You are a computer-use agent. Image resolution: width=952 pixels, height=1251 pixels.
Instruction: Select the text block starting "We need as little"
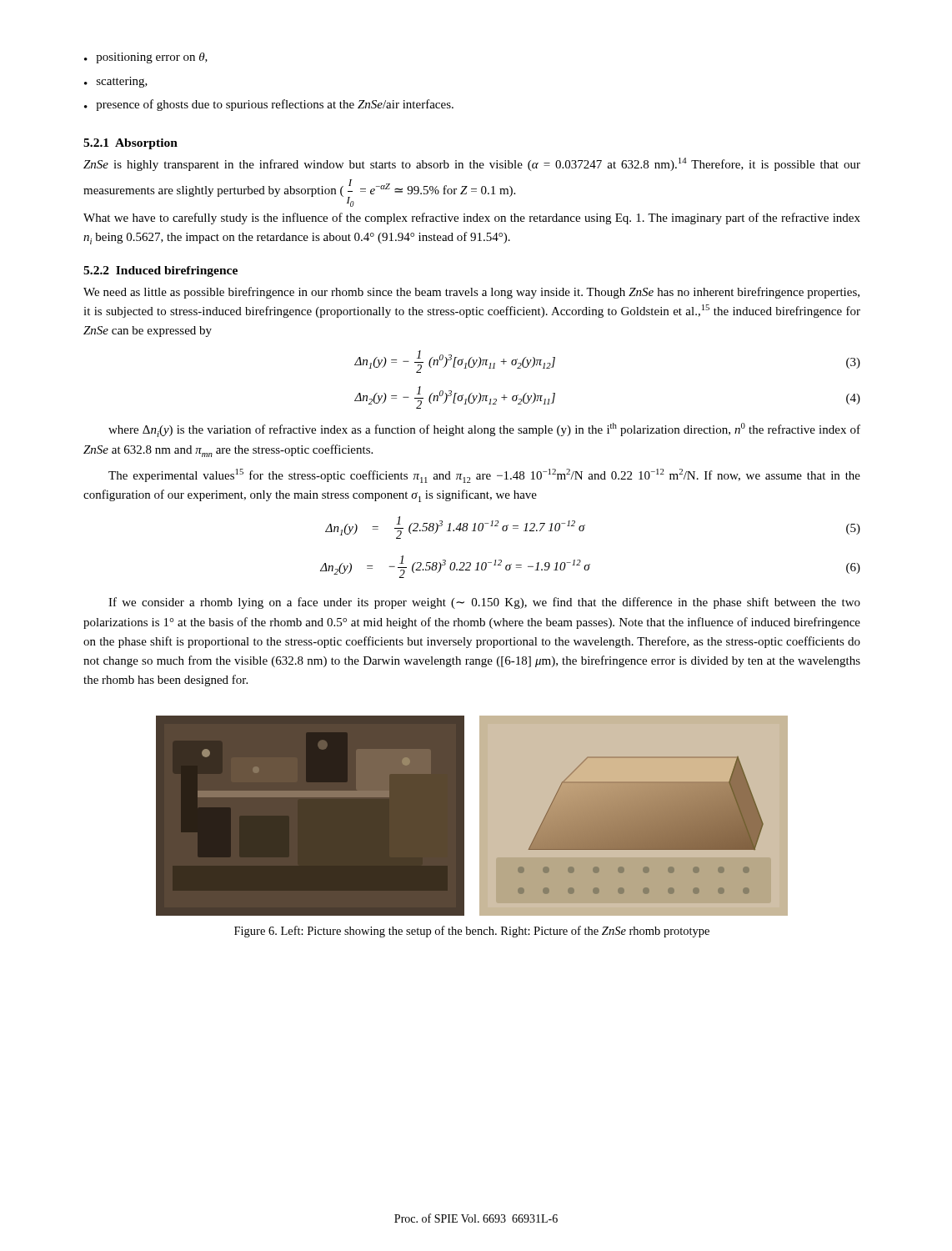coord(472,311)
